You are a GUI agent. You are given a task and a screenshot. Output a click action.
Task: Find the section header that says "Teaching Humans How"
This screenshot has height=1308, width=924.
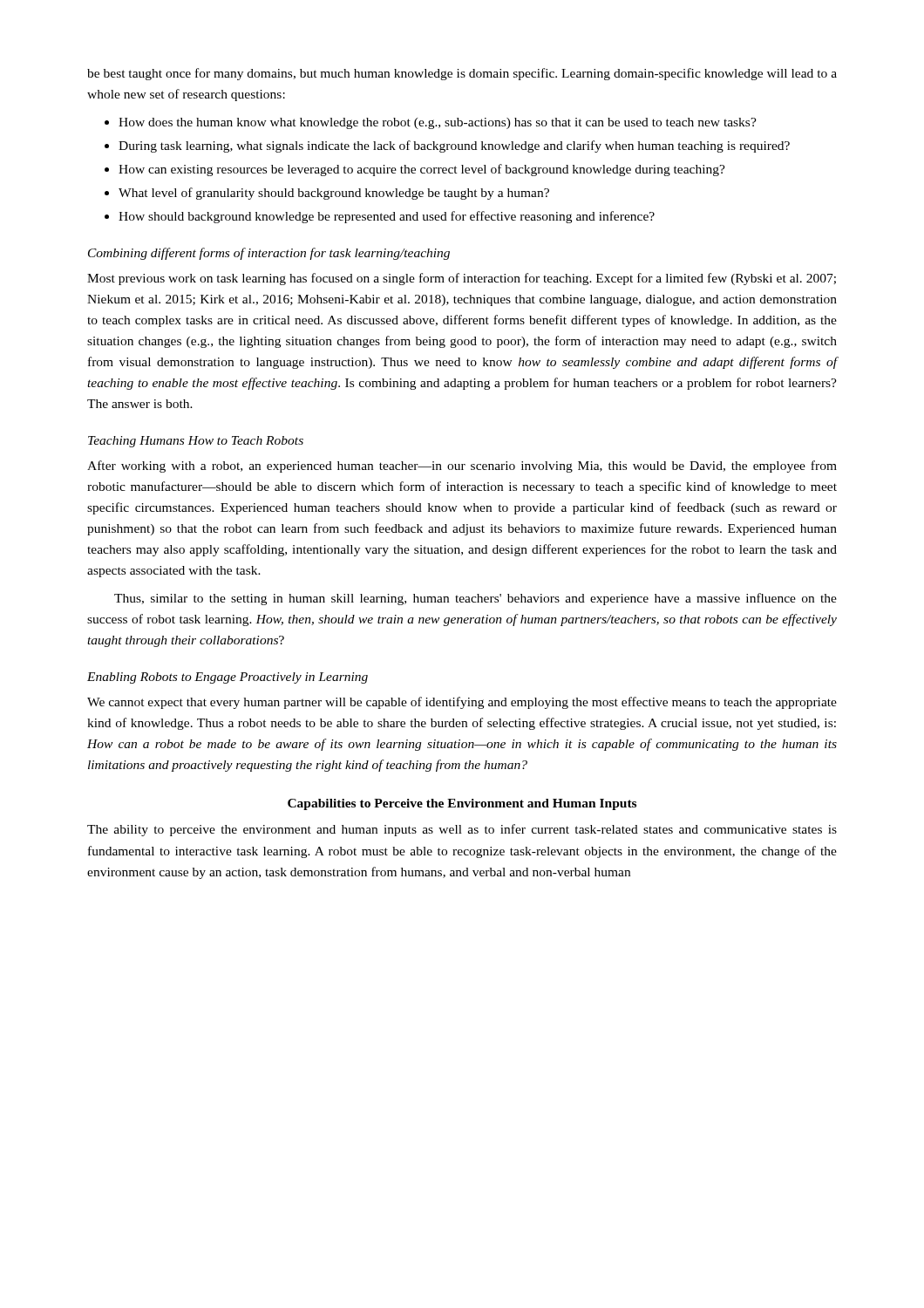(195, 440)
